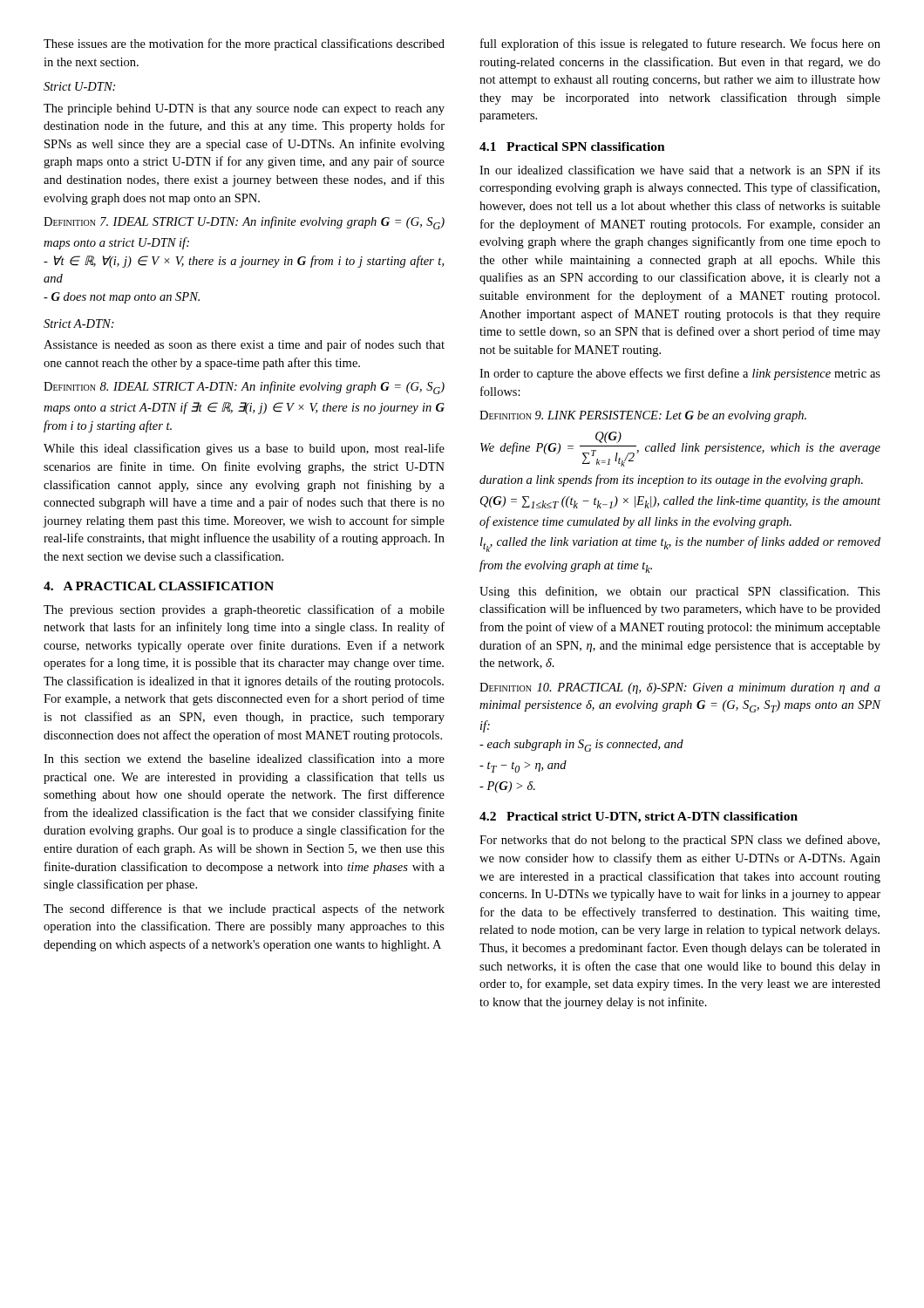Viewport: 924px width, 1308px height.
Task: Where is the passage that starts "The second difference"?
Action: [244, 927]
